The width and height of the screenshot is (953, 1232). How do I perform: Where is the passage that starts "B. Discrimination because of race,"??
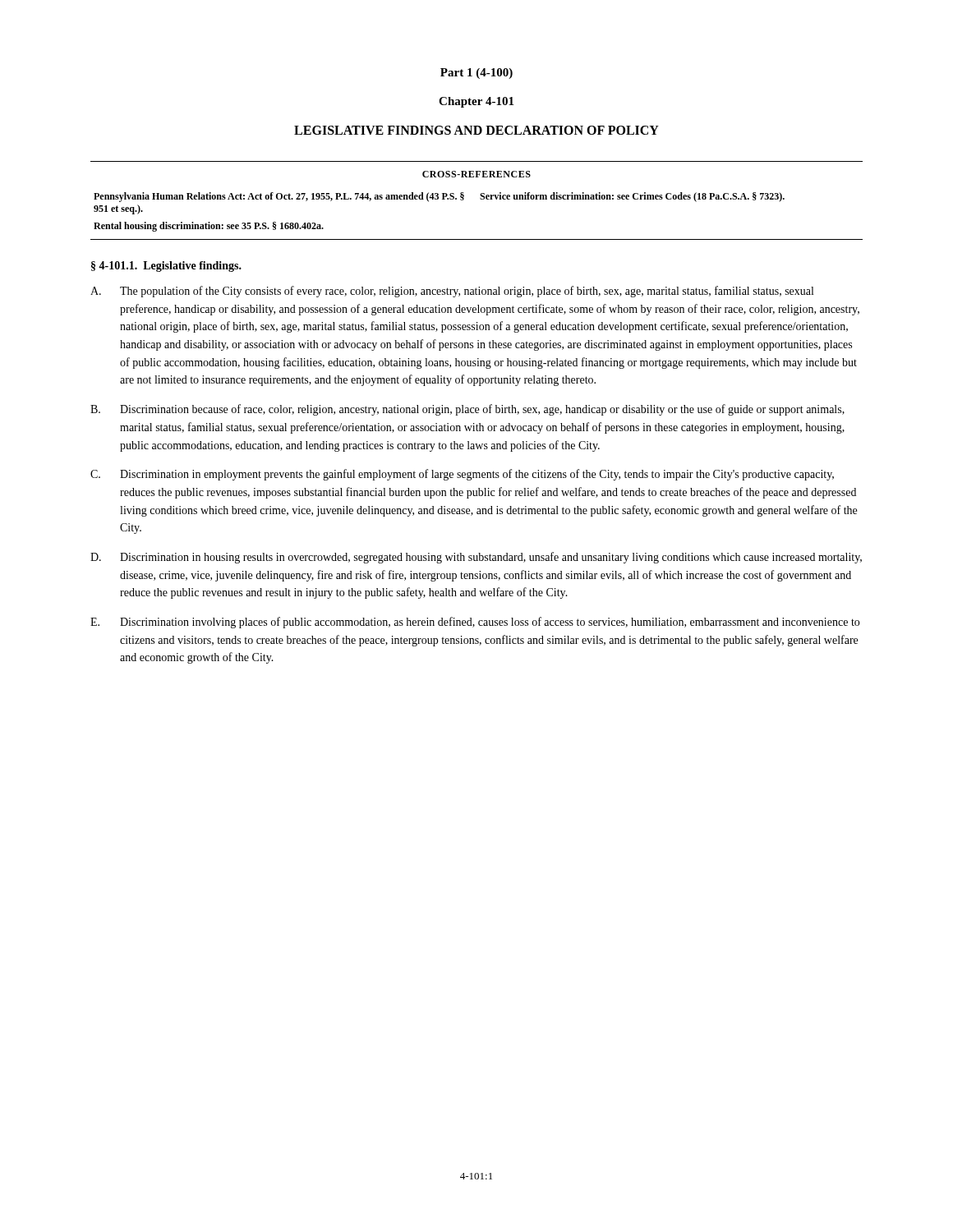pos(476,428)
